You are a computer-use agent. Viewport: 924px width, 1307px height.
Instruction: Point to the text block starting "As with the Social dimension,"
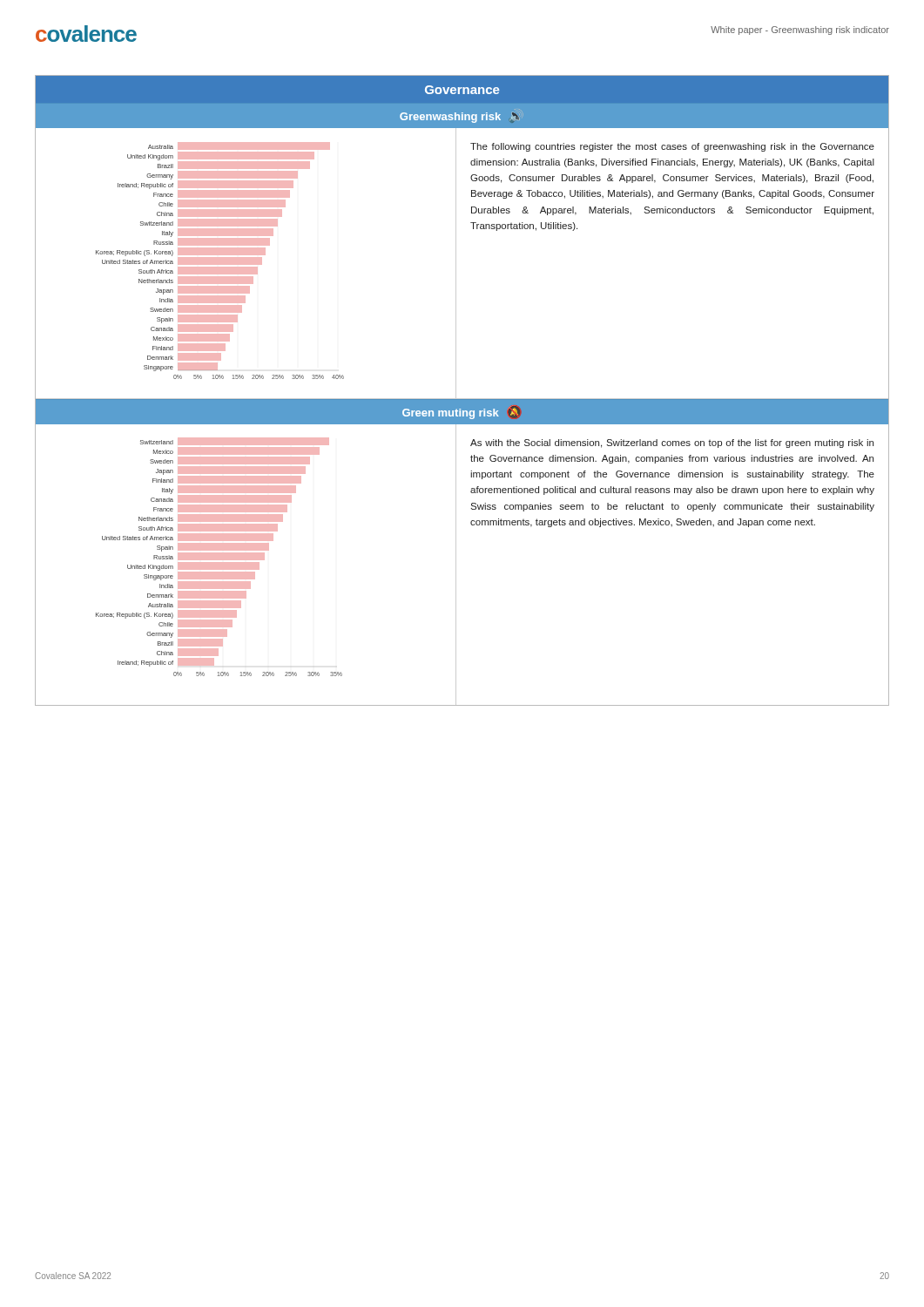click(x=672, y=482)
